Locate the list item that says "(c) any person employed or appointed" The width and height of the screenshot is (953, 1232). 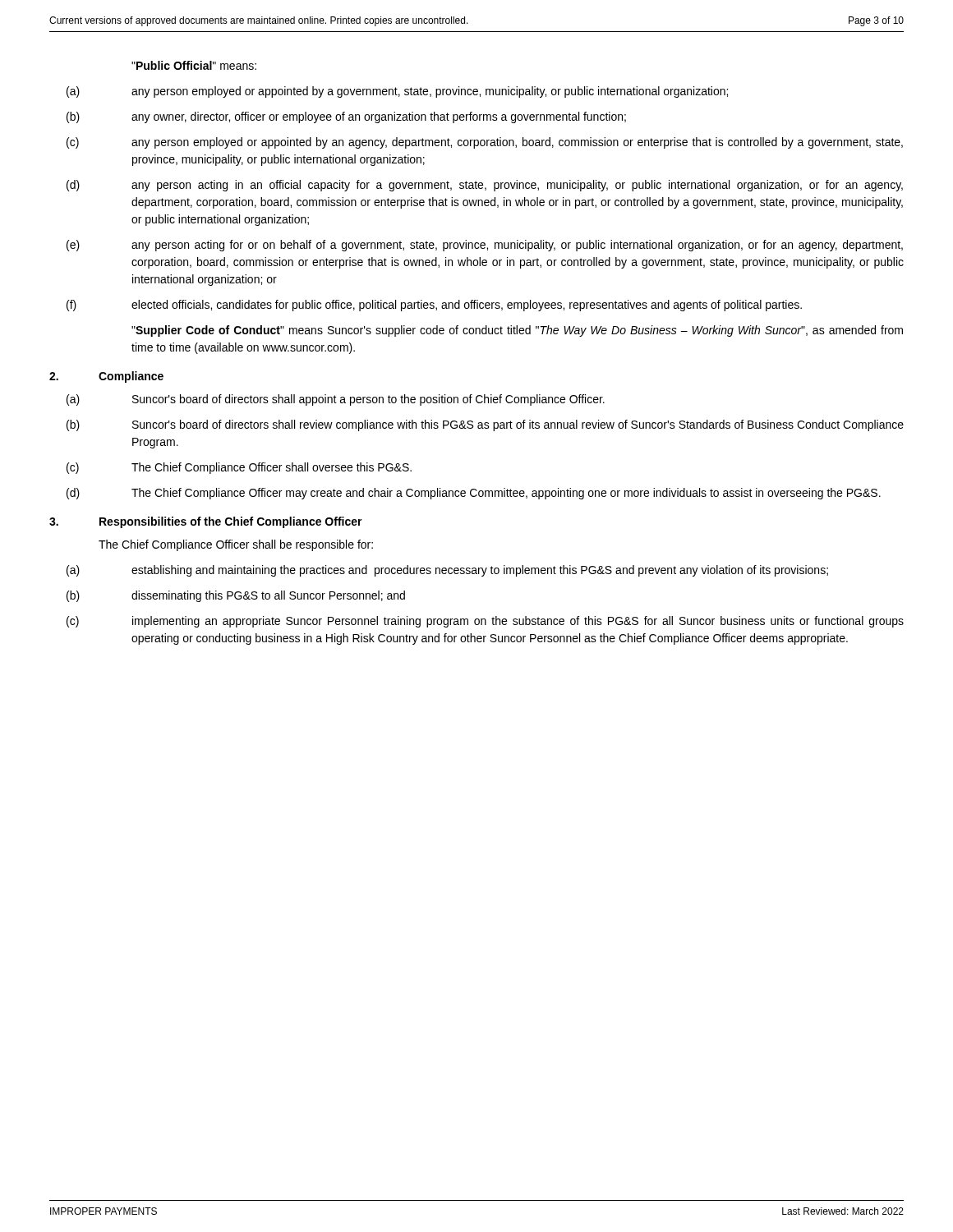pos(476,151)
